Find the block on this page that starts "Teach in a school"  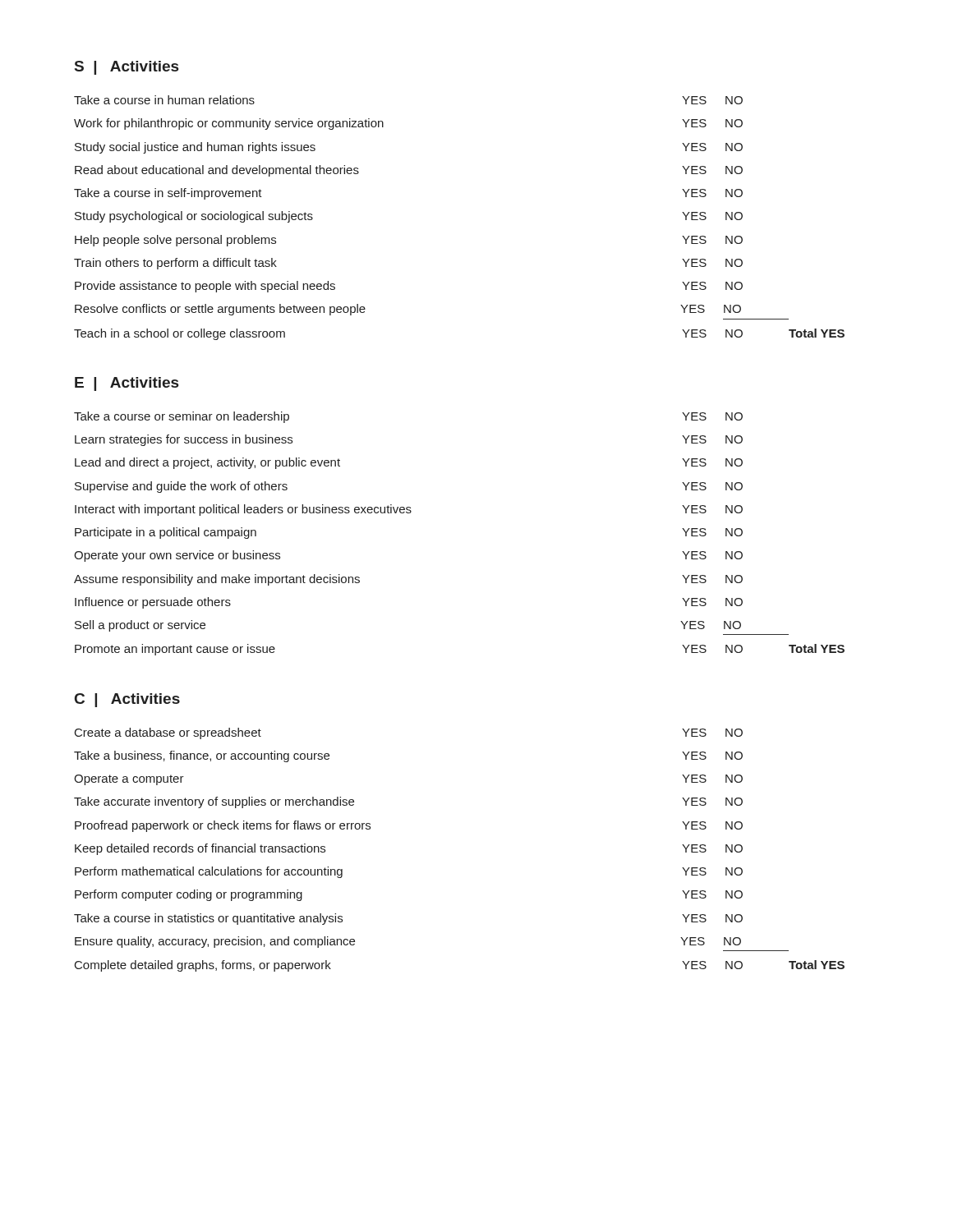(x=181, y=334)
